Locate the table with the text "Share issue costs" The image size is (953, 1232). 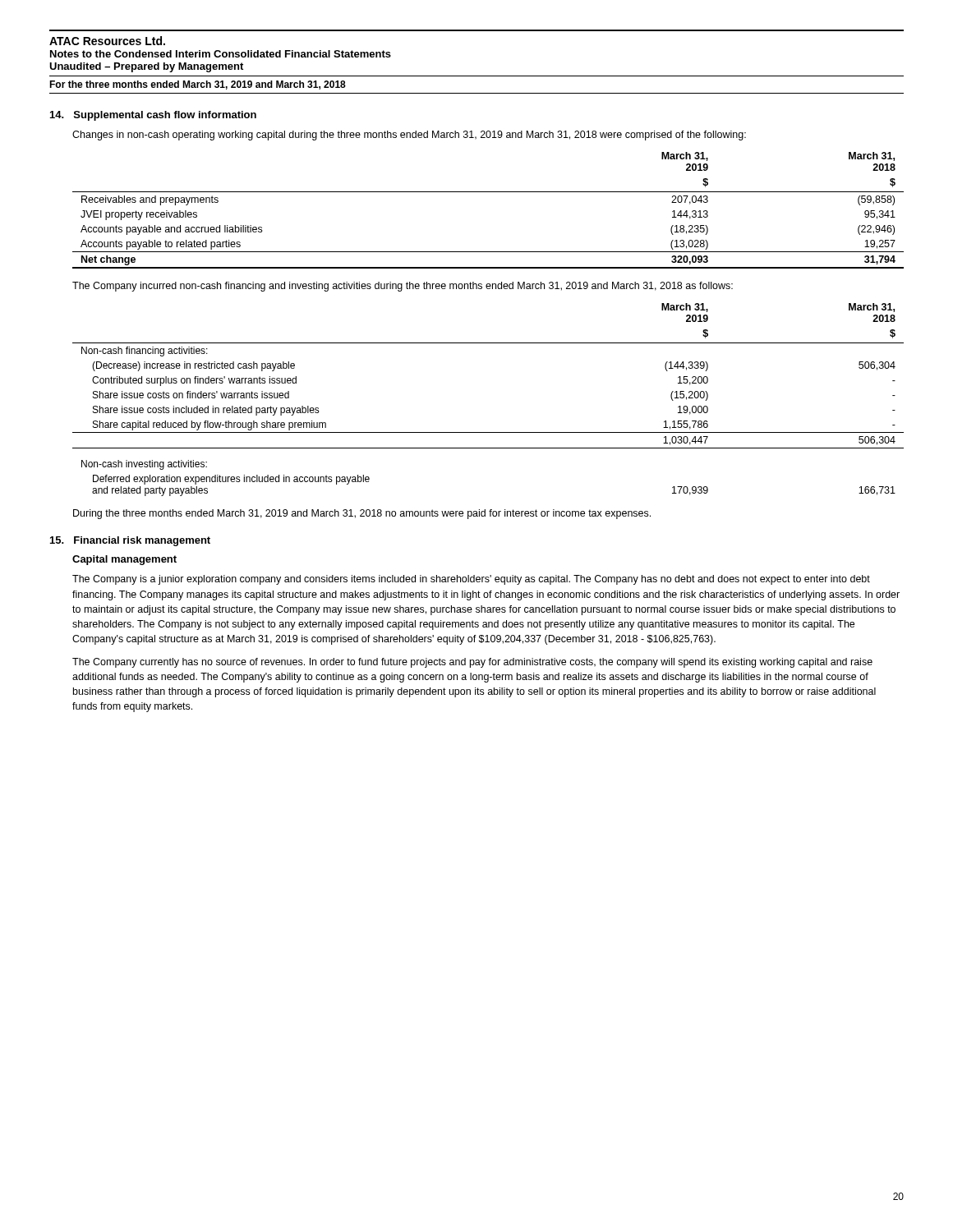pyautogui.click(x=476, y=399)
